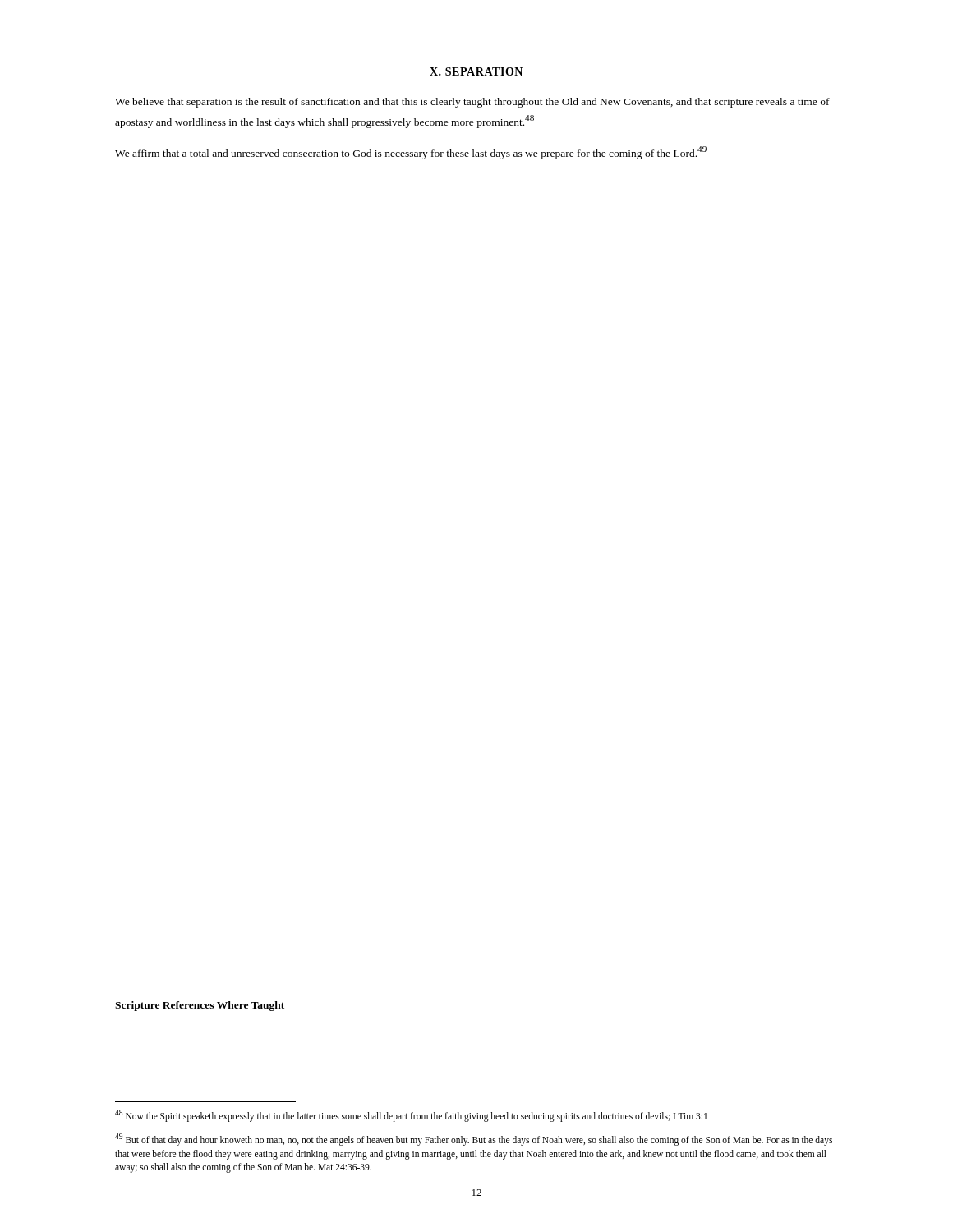Locate the text block starting "X. SEPARATION"
Screen dimensions: 1232x953
tap(476, 72)
